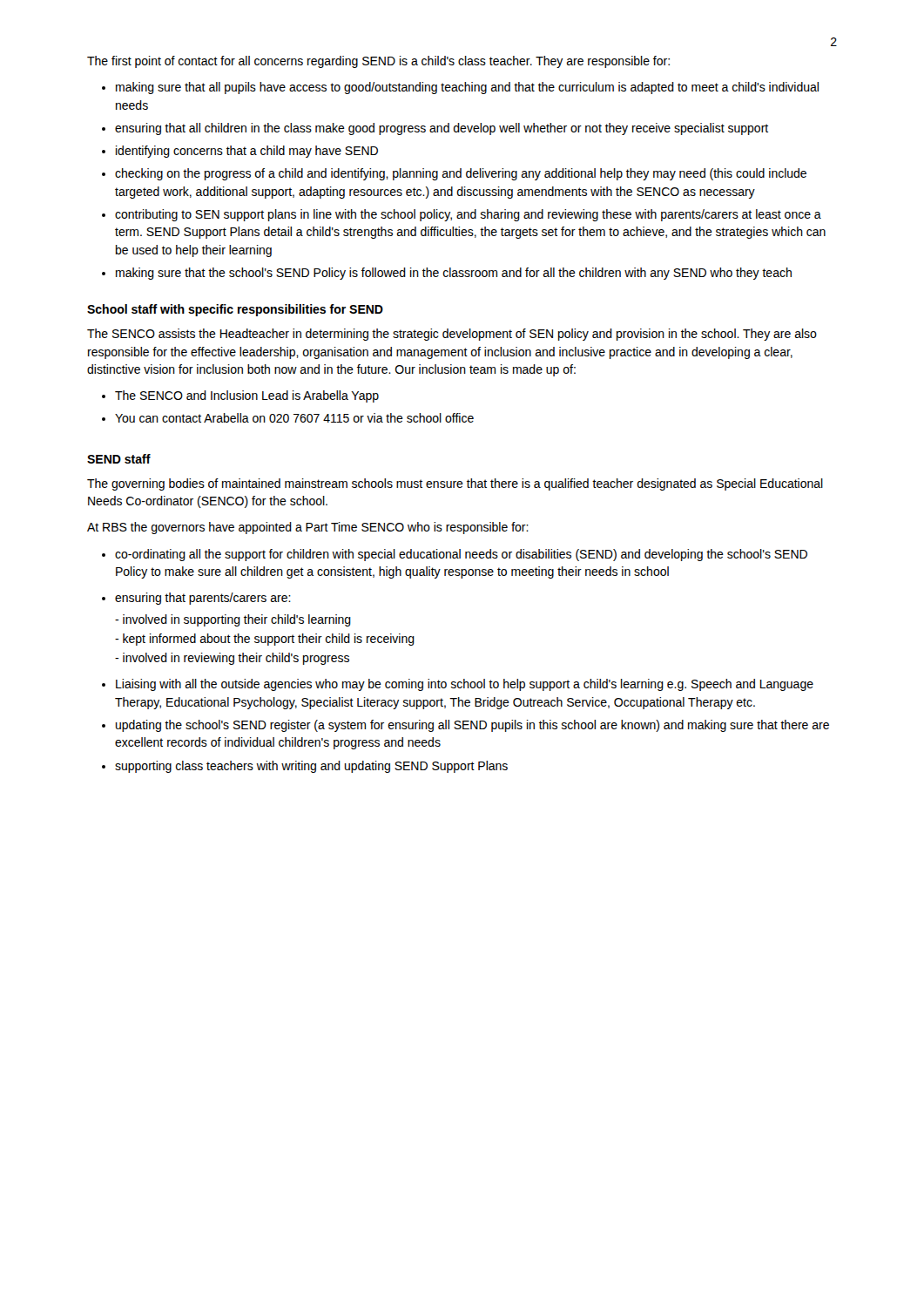Point to the block beginning "contributing to SEN support plans in line with"
Screen dimensions: 1307x924
coord(470,232)
